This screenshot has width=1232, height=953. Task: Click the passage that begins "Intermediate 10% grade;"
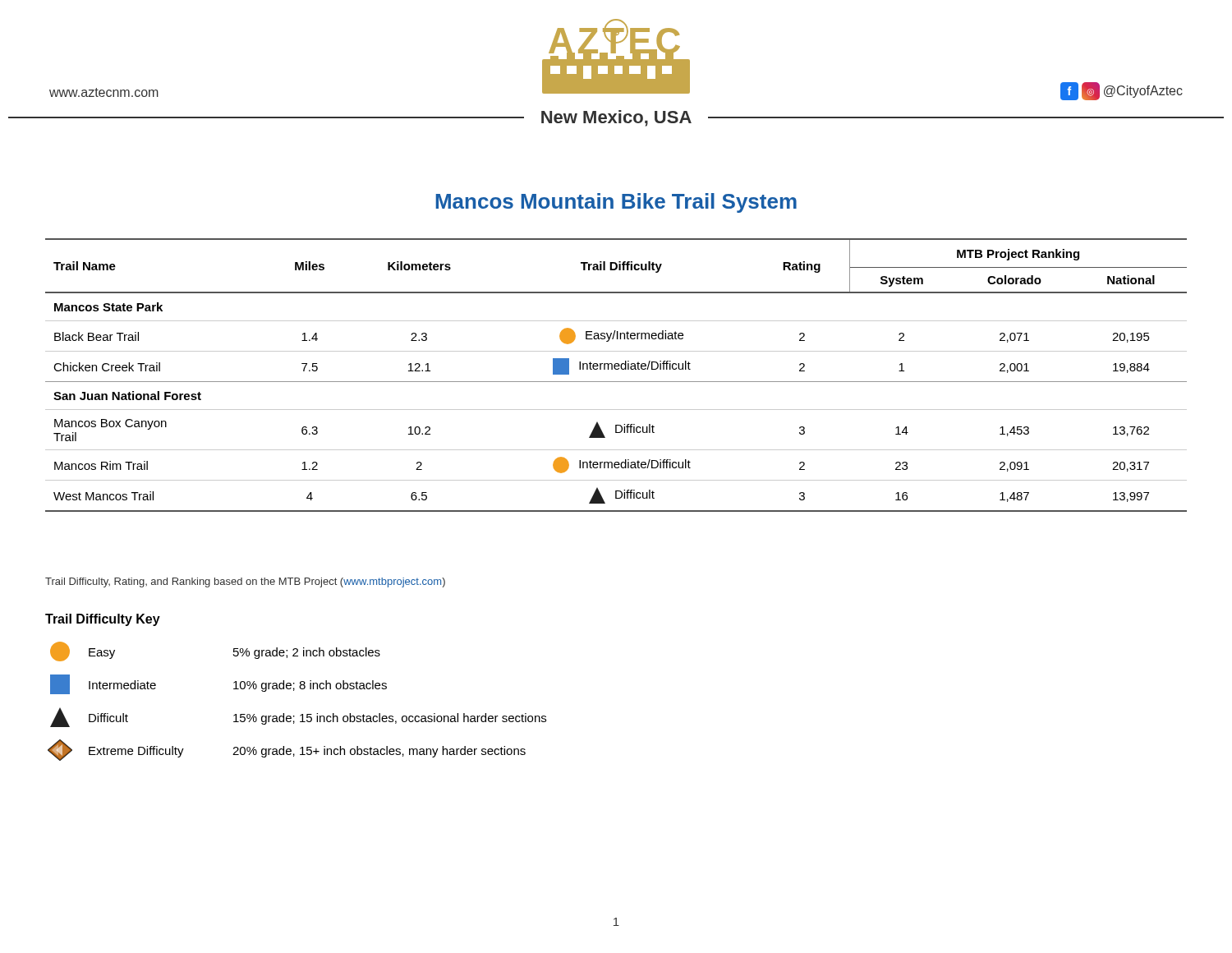click(x=100, y=684)
